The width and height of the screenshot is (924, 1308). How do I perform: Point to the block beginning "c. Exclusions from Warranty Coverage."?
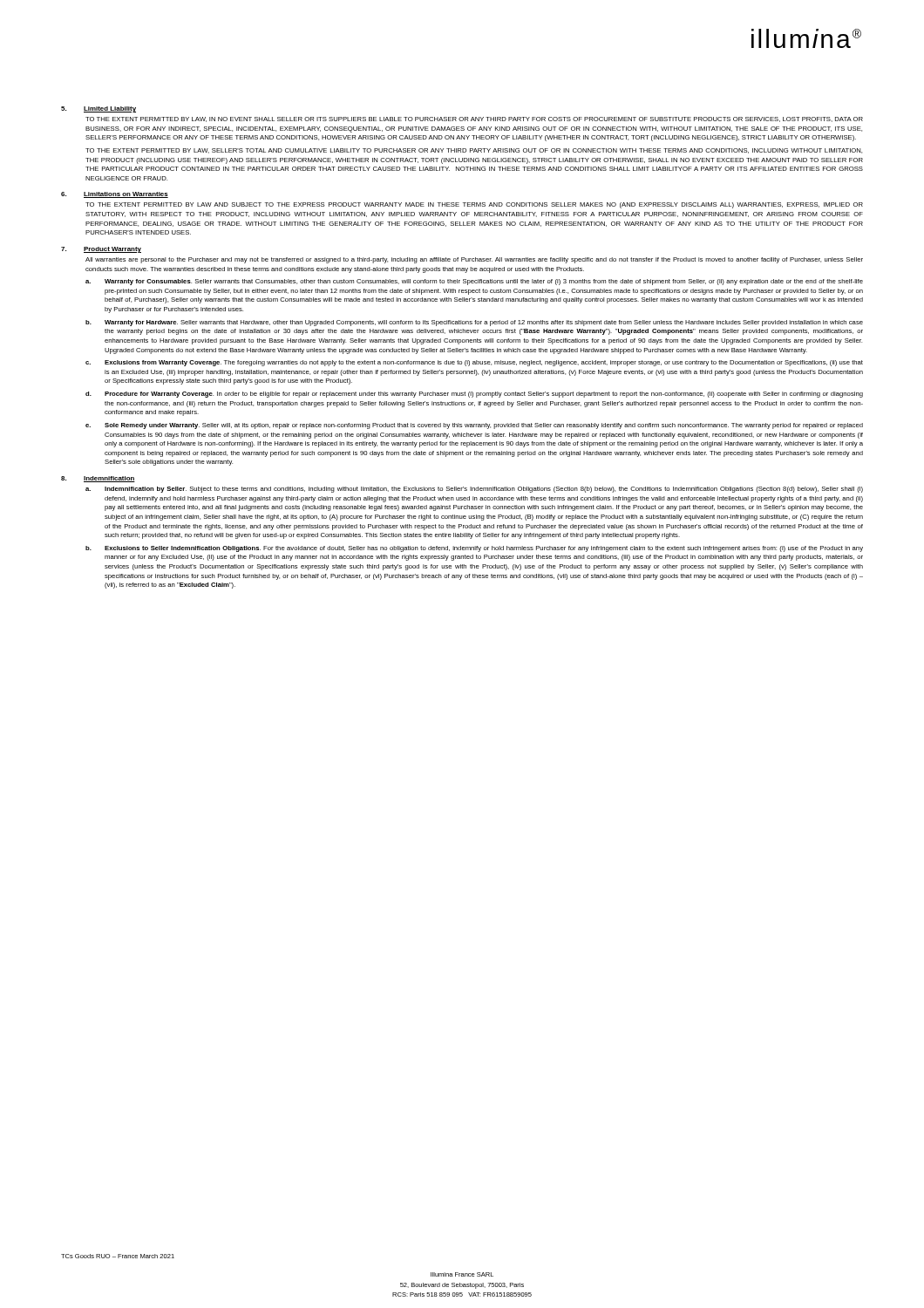coord(474,372)
